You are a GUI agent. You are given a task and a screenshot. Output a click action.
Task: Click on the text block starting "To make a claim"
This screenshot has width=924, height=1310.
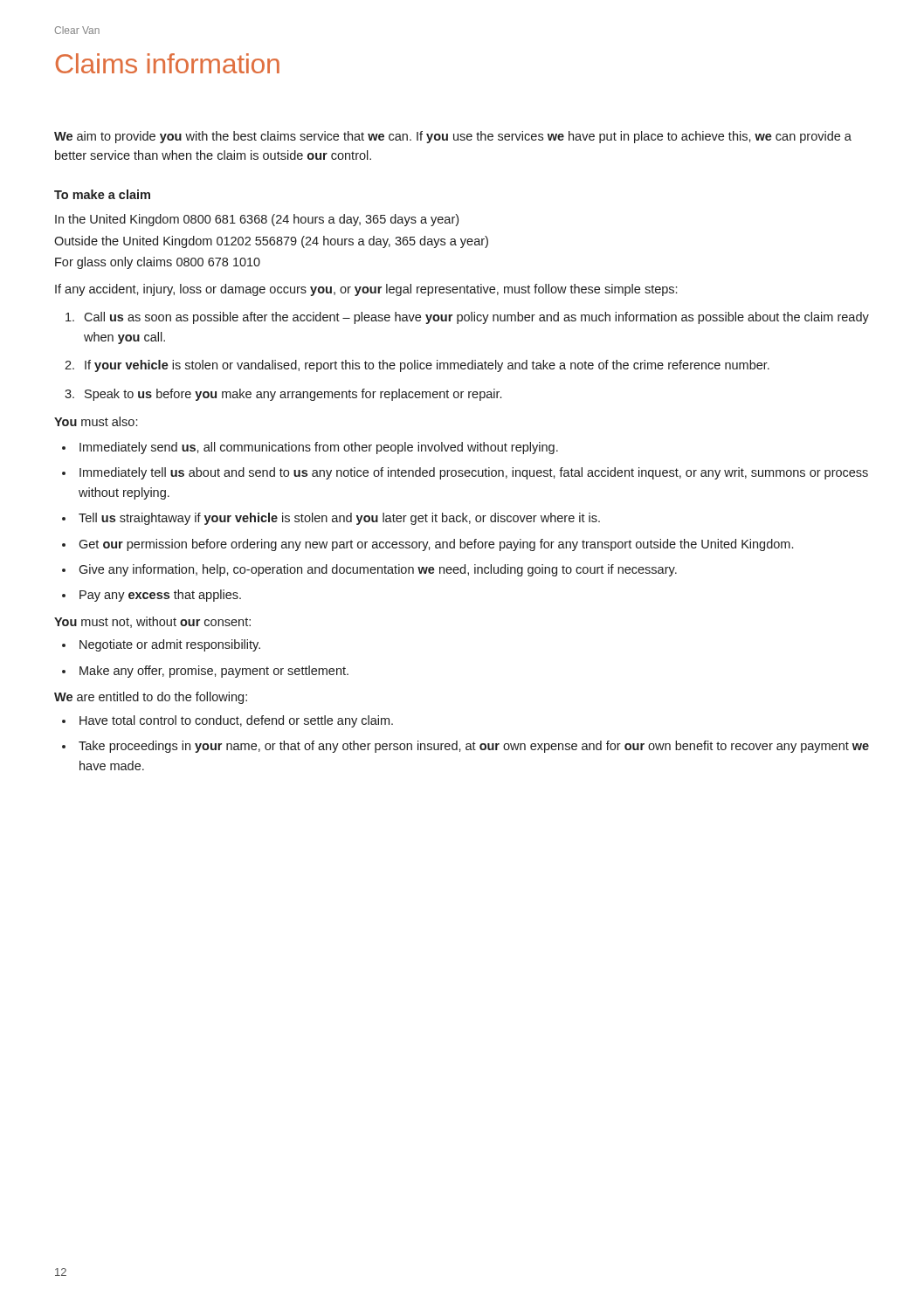(103, 195)
